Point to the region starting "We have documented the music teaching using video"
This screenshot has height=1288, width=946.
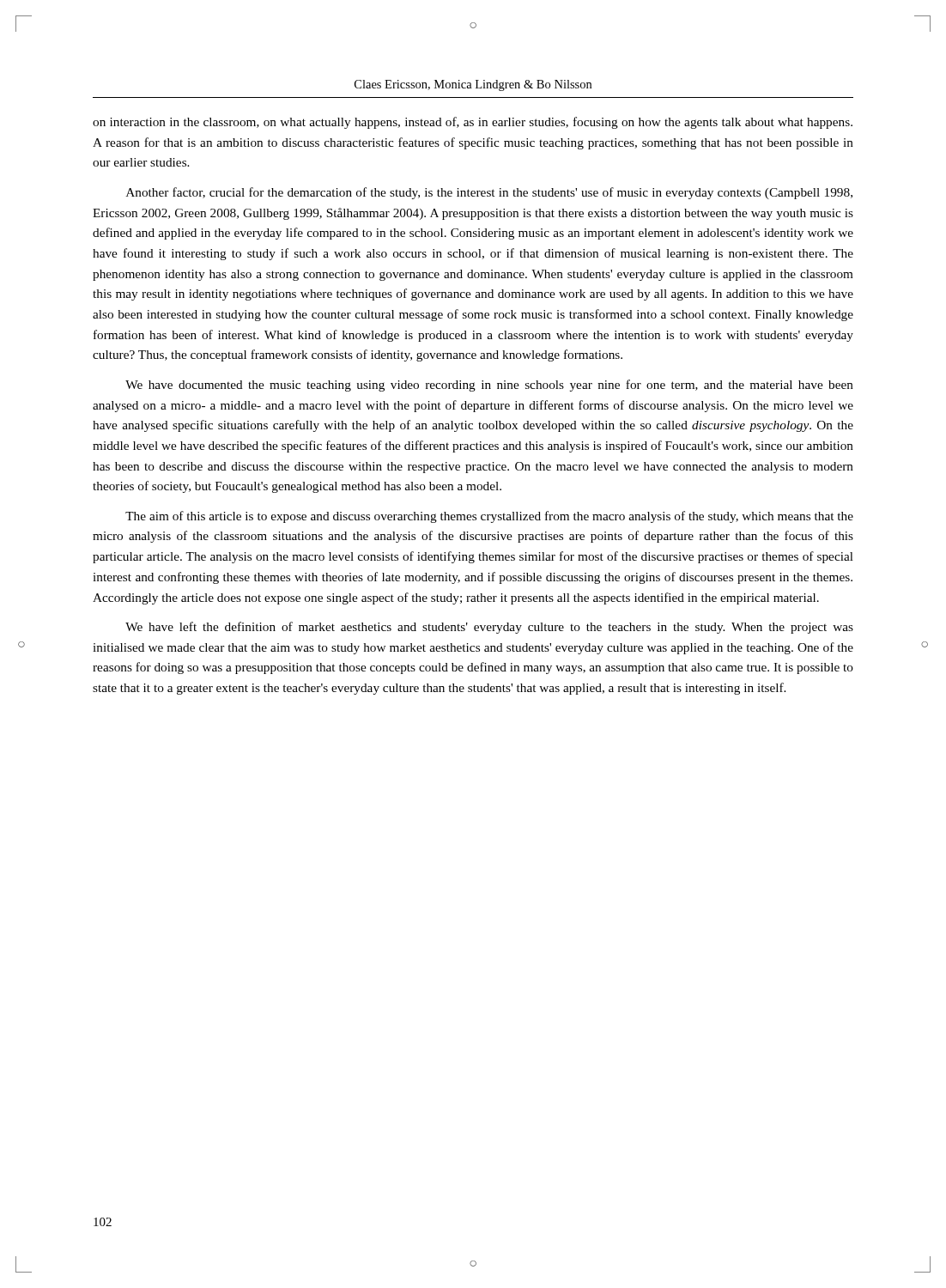click(473, 435)
